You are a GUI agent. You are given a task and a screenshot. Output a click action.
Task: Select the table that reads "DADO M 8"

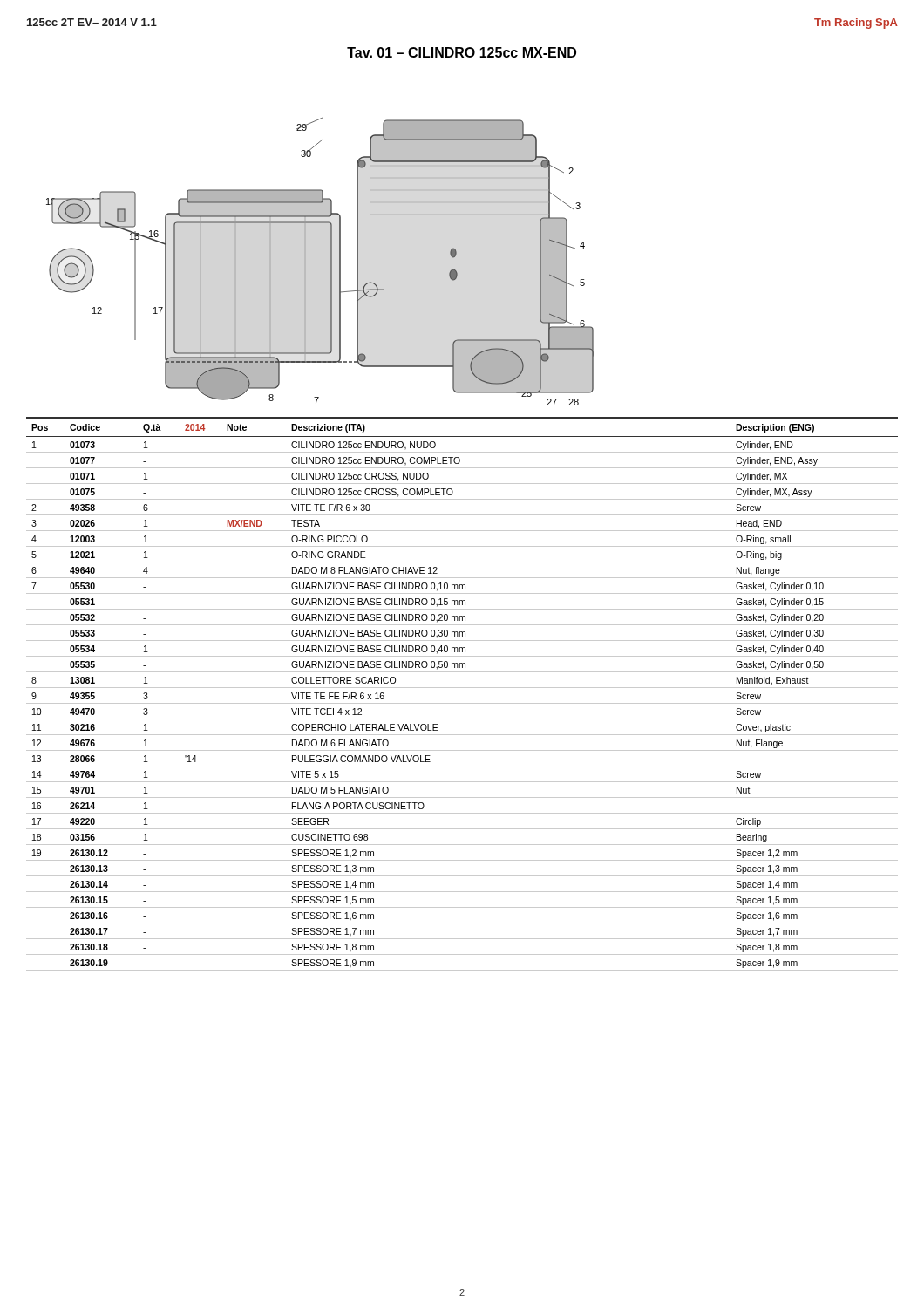462,694
